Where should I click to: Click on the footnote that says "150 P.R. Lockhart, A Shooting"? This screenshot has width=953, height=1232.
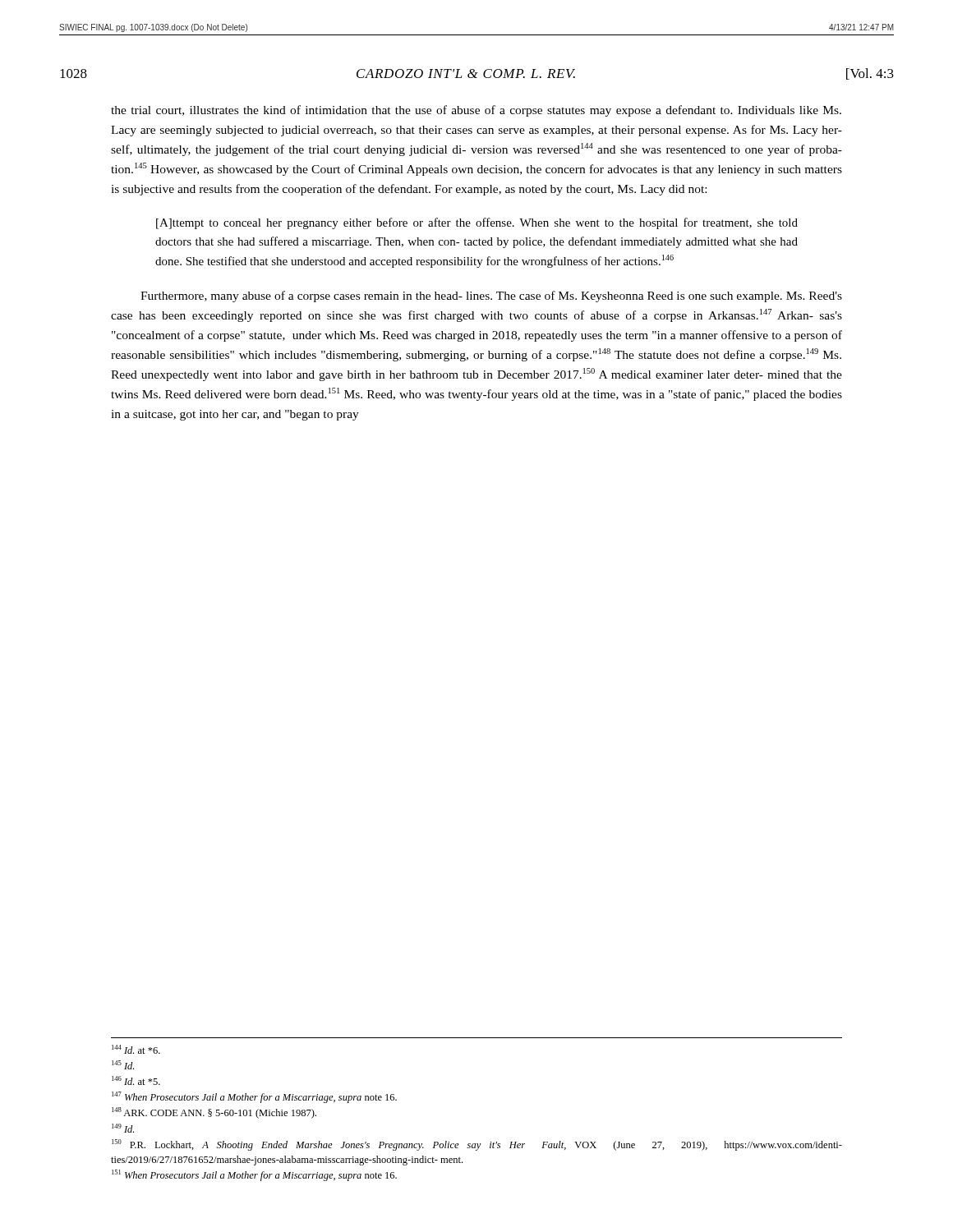[x=476, y=1151]
